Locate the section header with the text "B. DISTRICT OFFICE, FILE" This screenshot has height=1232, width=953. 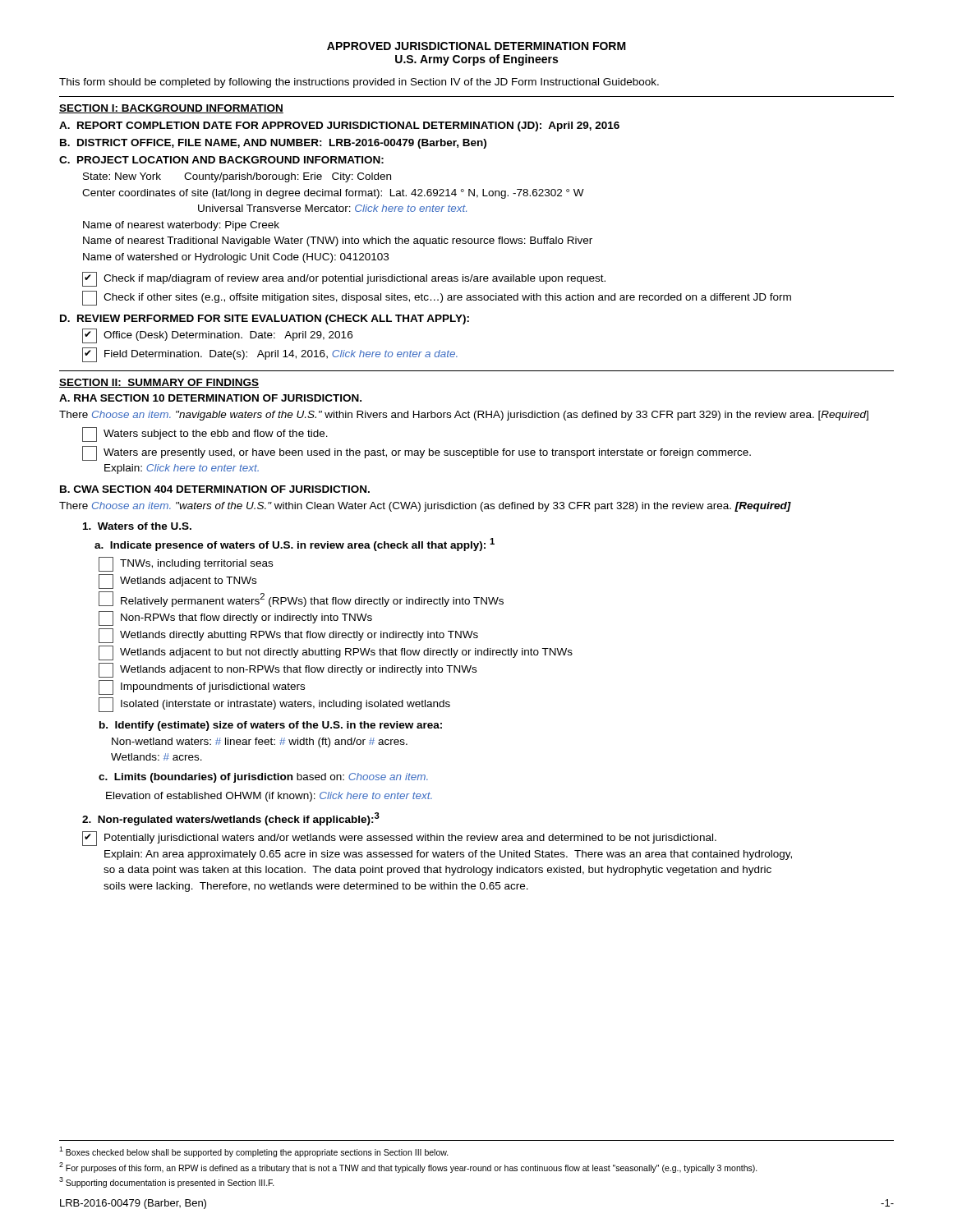(273, 143)
